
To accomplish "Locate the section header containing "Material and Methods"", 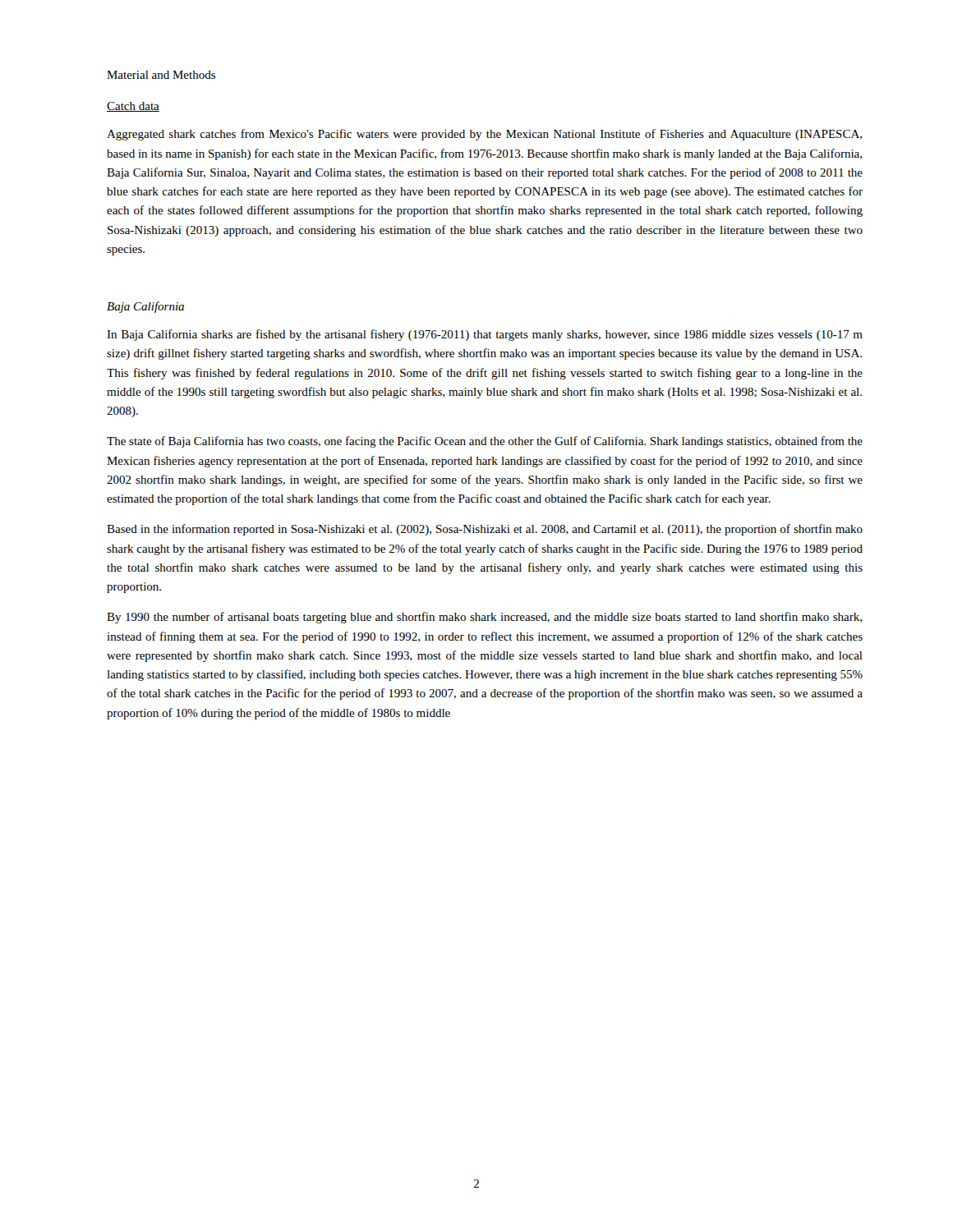I will click(x=161, y=75).
